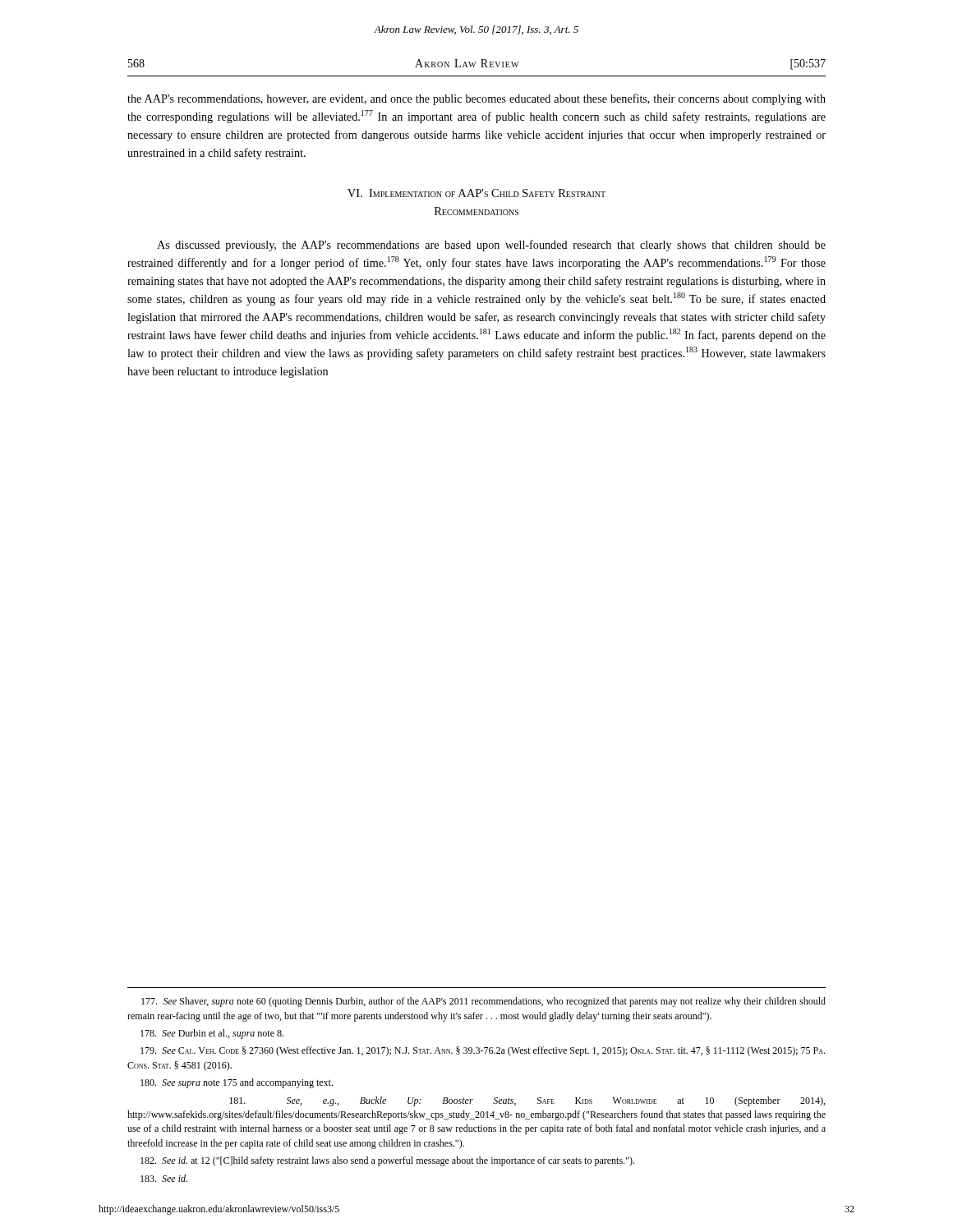Select the text block starting "See Shaver, supra note 60 (quoting Dennis"

click(x=476, y=1009)
